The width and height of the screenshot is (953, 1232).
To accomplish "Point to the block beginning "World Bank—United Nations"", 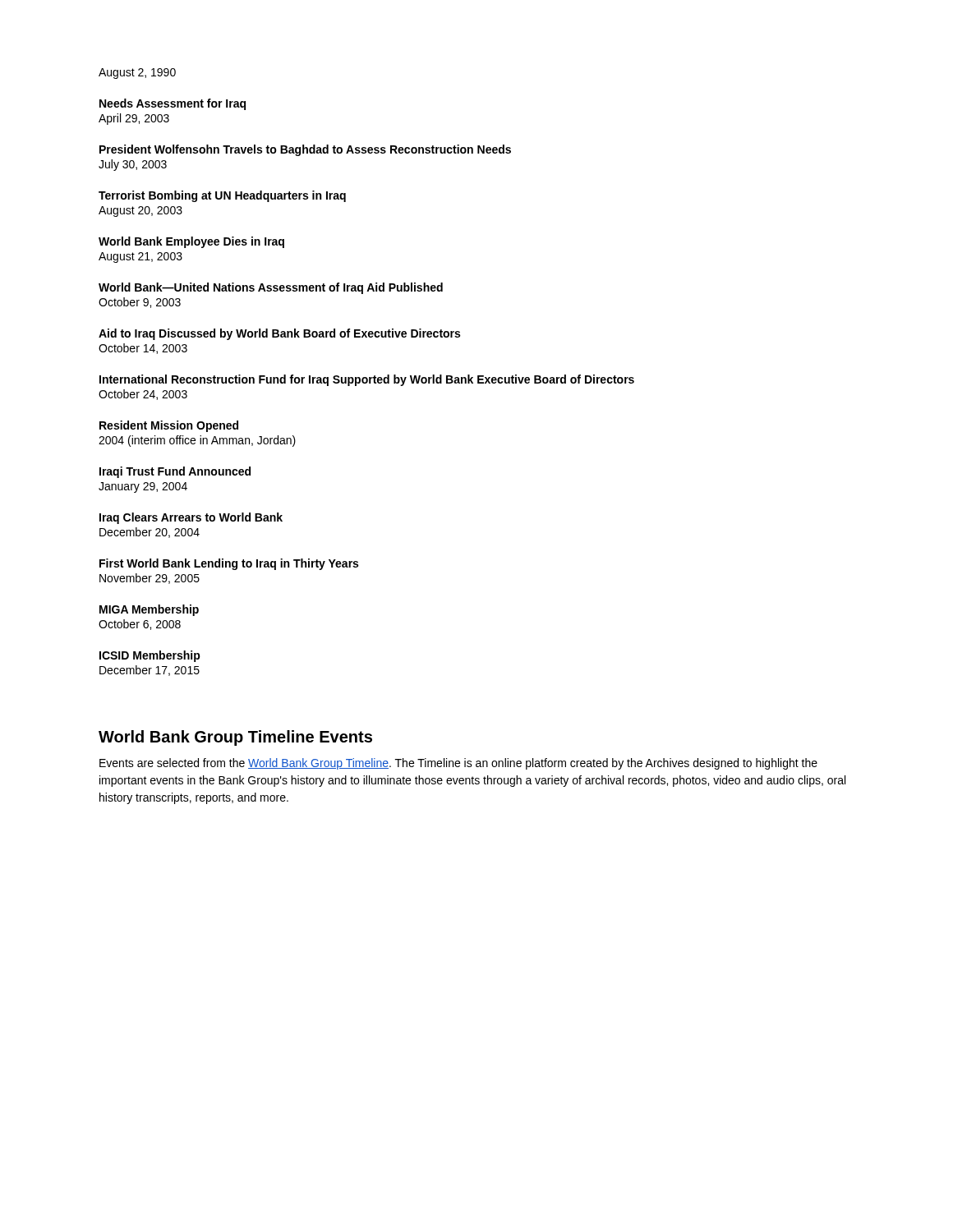I will tap(271, 288).
